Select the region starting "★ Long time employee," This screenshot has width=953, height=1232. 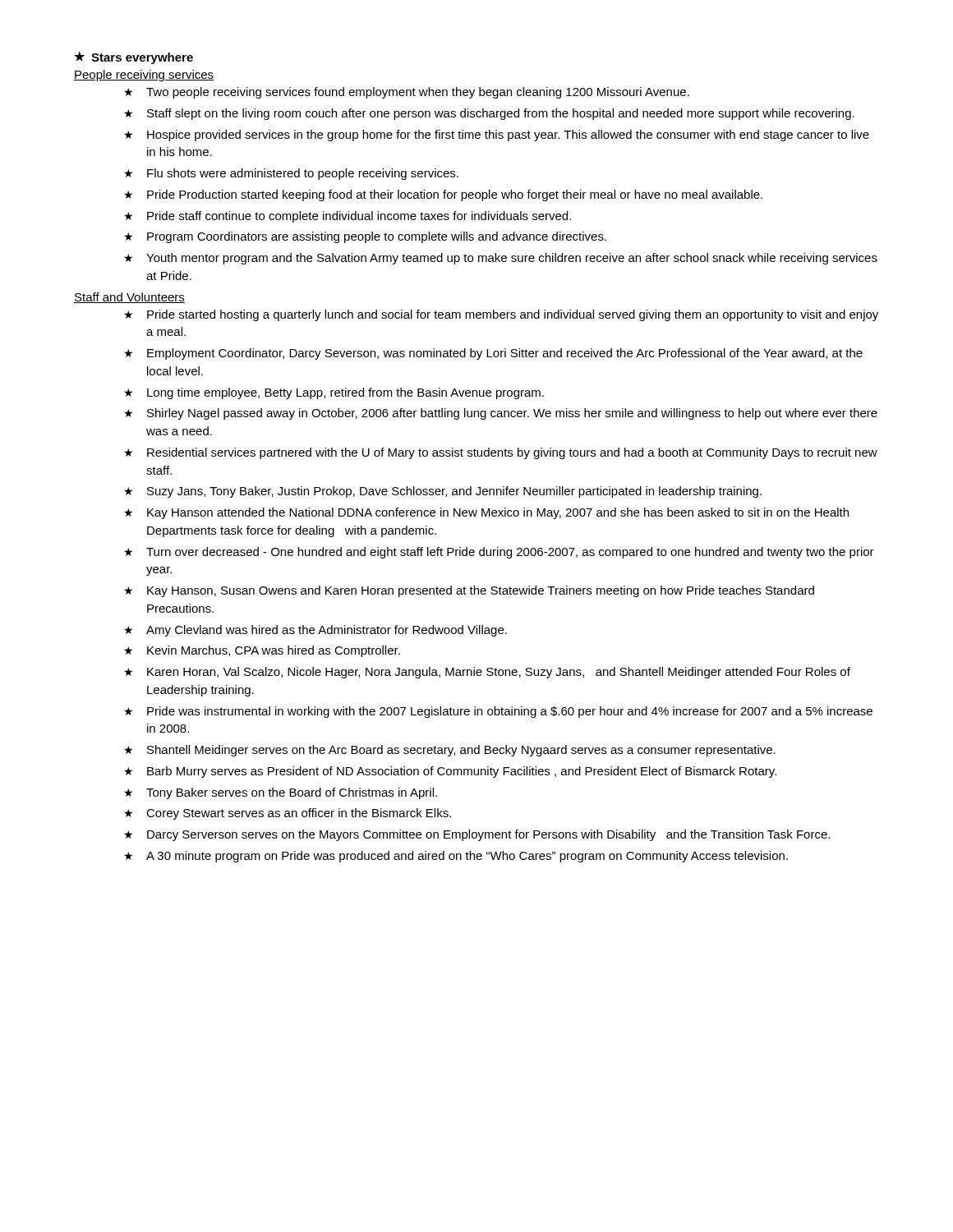click(501, 392)
